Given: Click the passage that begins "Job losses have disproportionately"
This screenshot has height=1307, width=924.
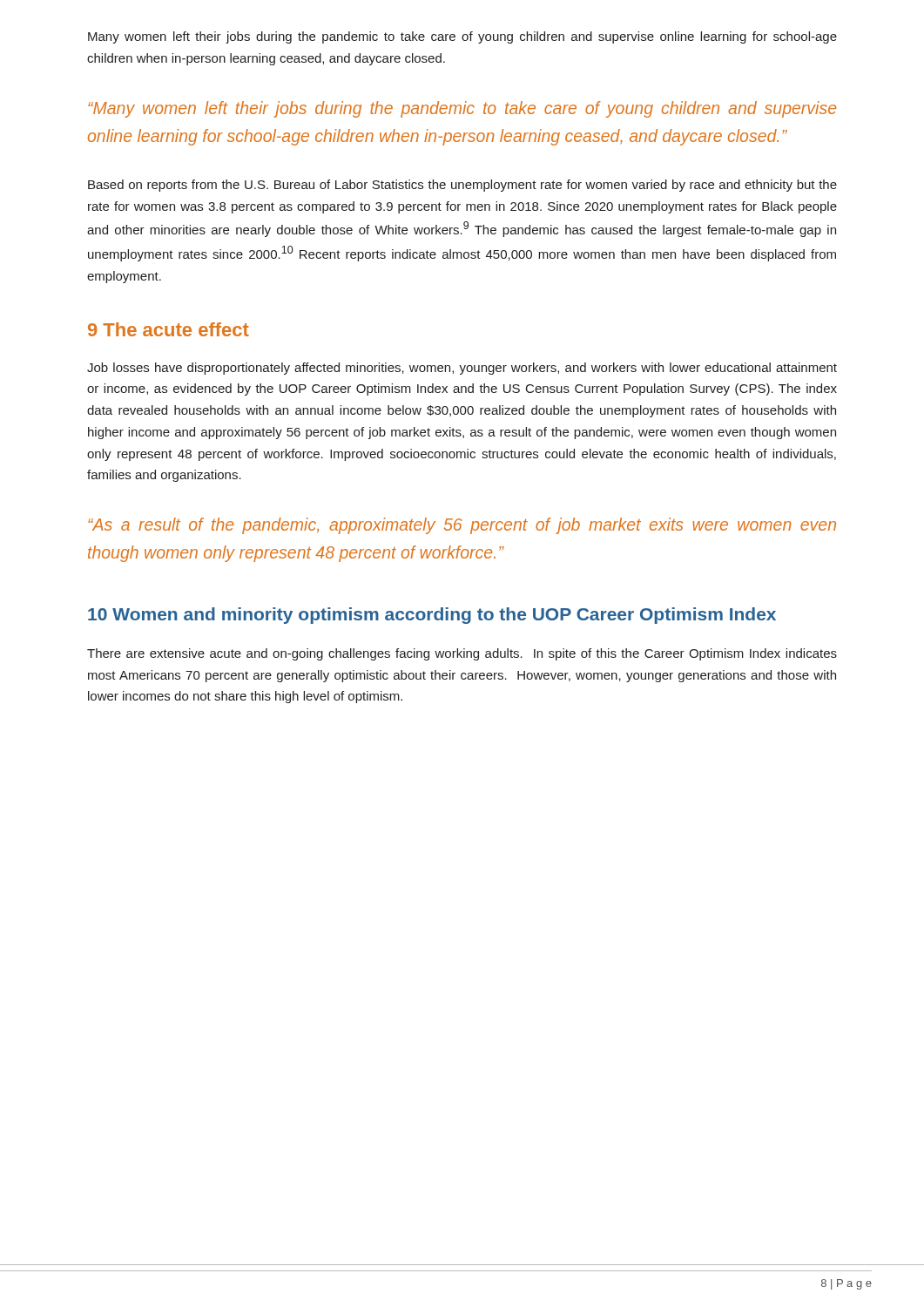Looking at the screenshot, I should [x=462, y=421].
